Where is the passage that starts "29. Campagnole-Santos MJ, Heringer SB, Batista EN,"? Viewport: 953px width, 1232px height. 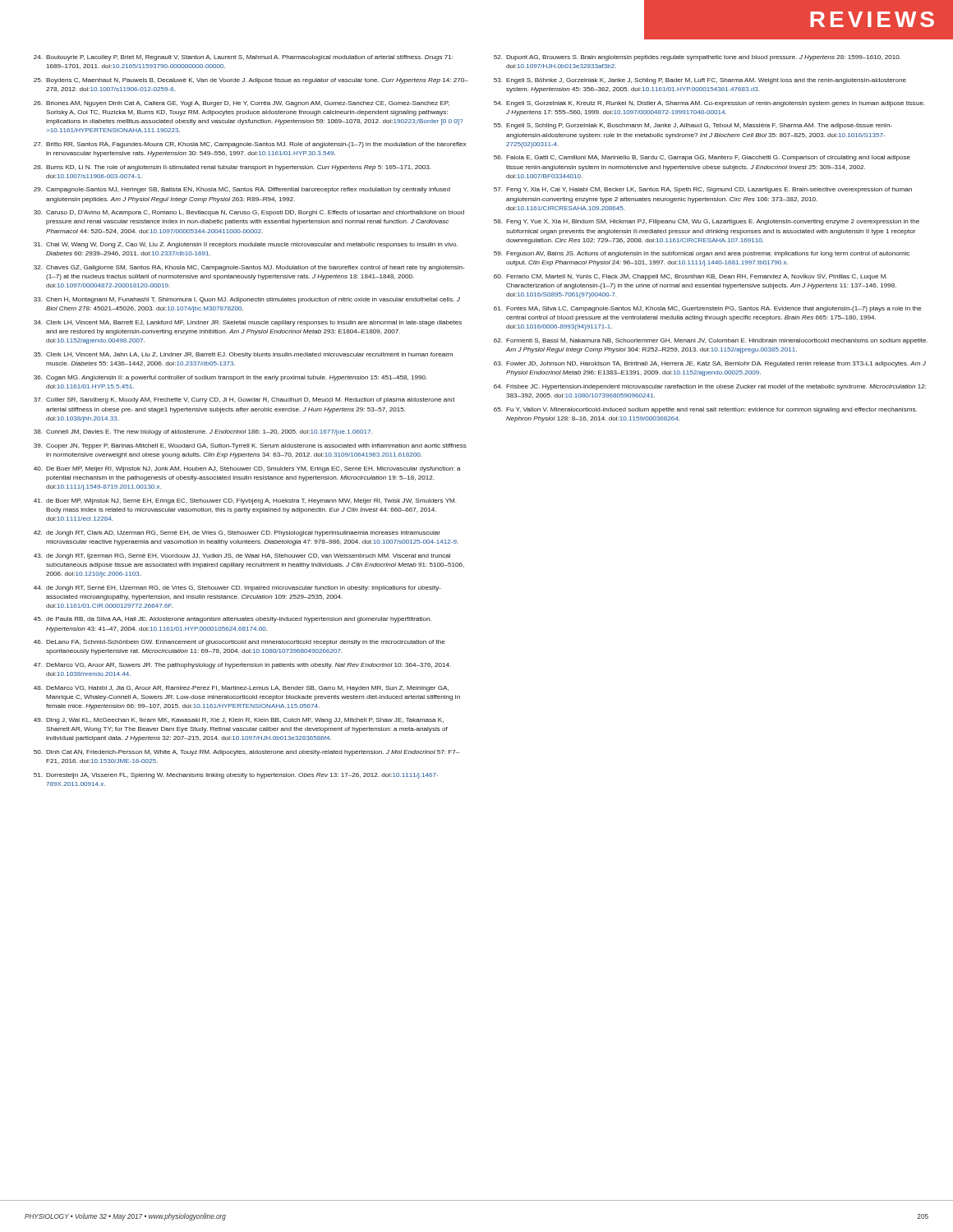[246, 194]
